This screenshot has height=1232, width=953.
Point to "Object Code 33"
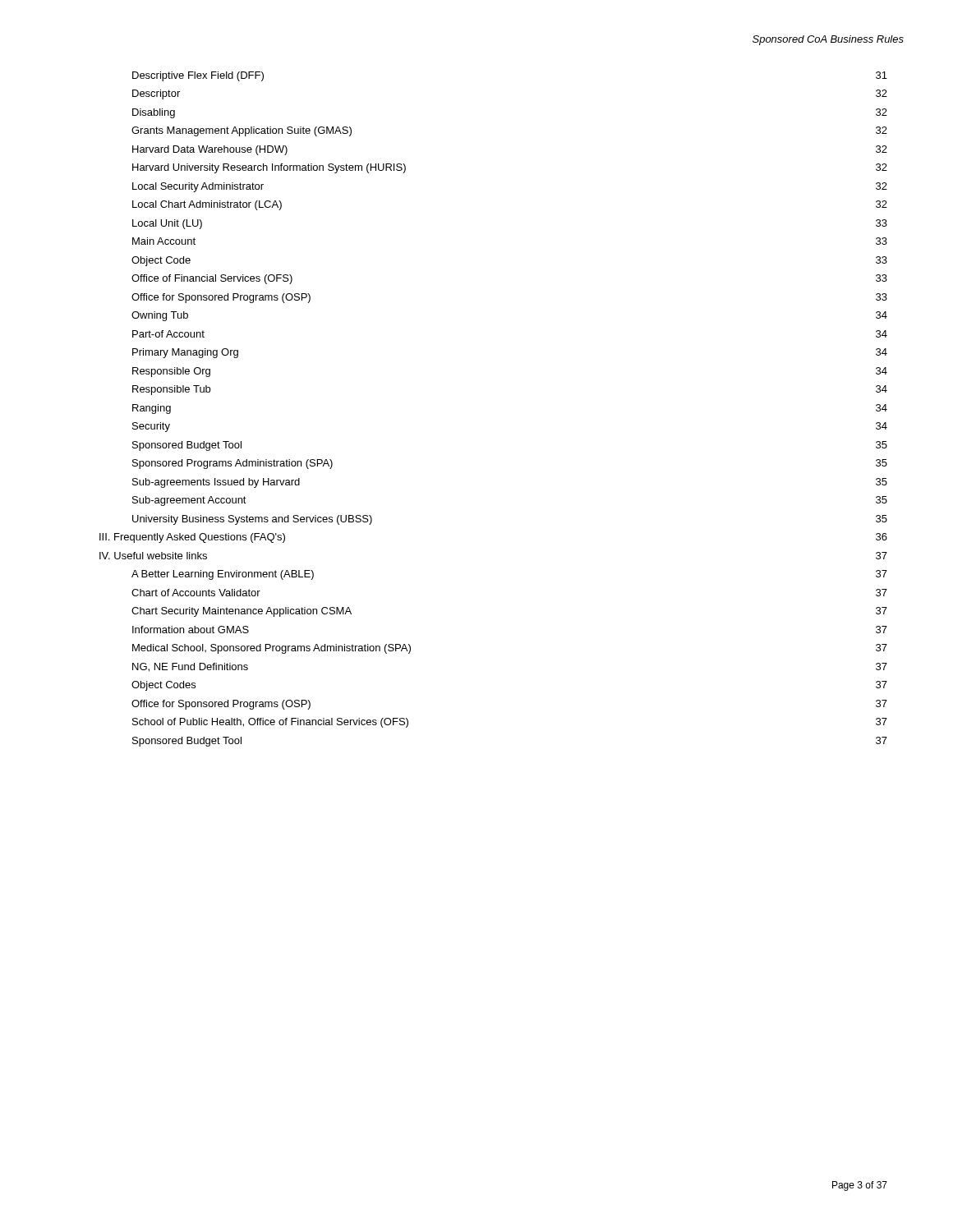point(158,262)
